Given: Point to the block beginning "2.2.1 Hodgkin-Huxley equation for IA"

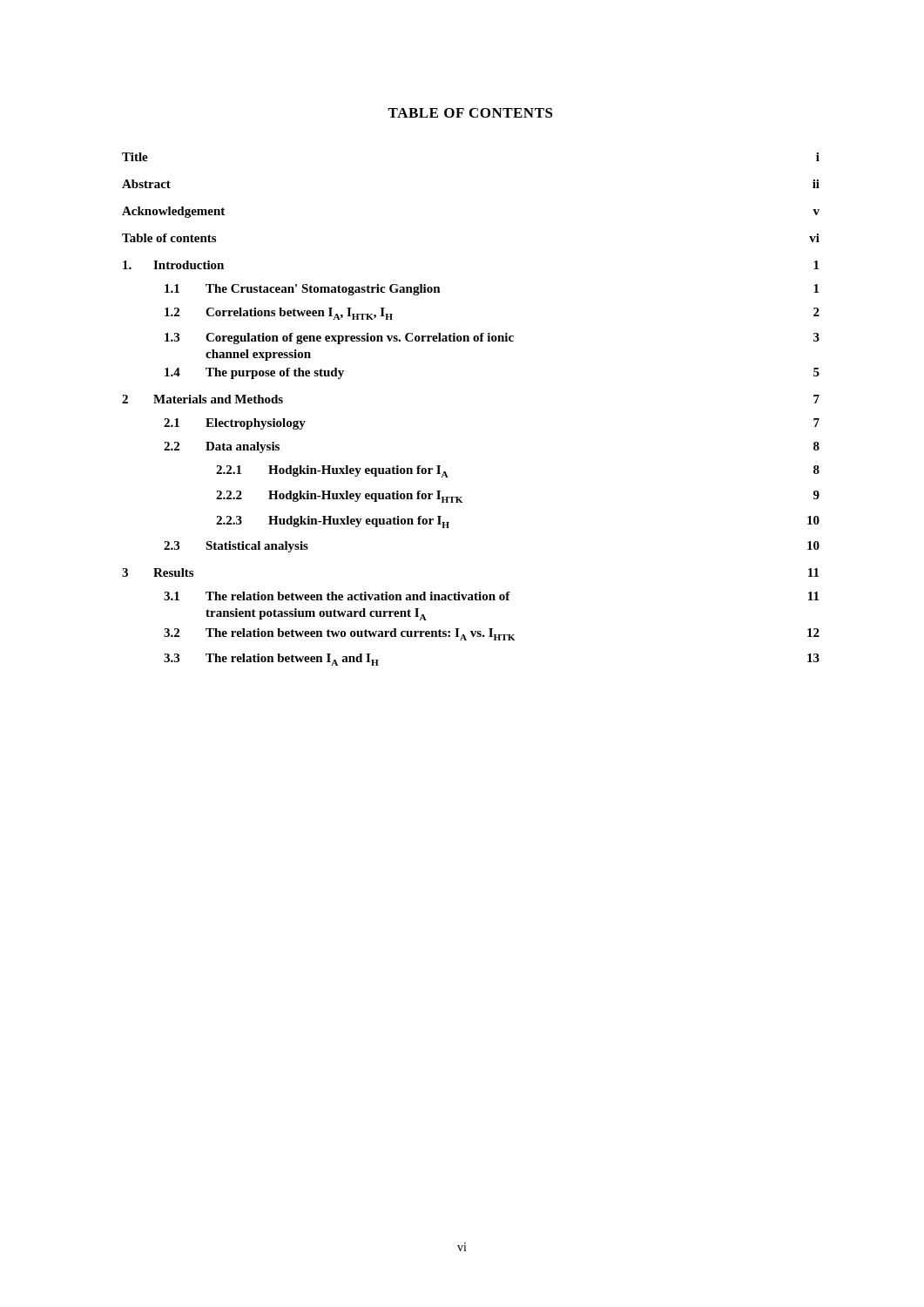Looking at the screenshot, I should tap(229, 471).
